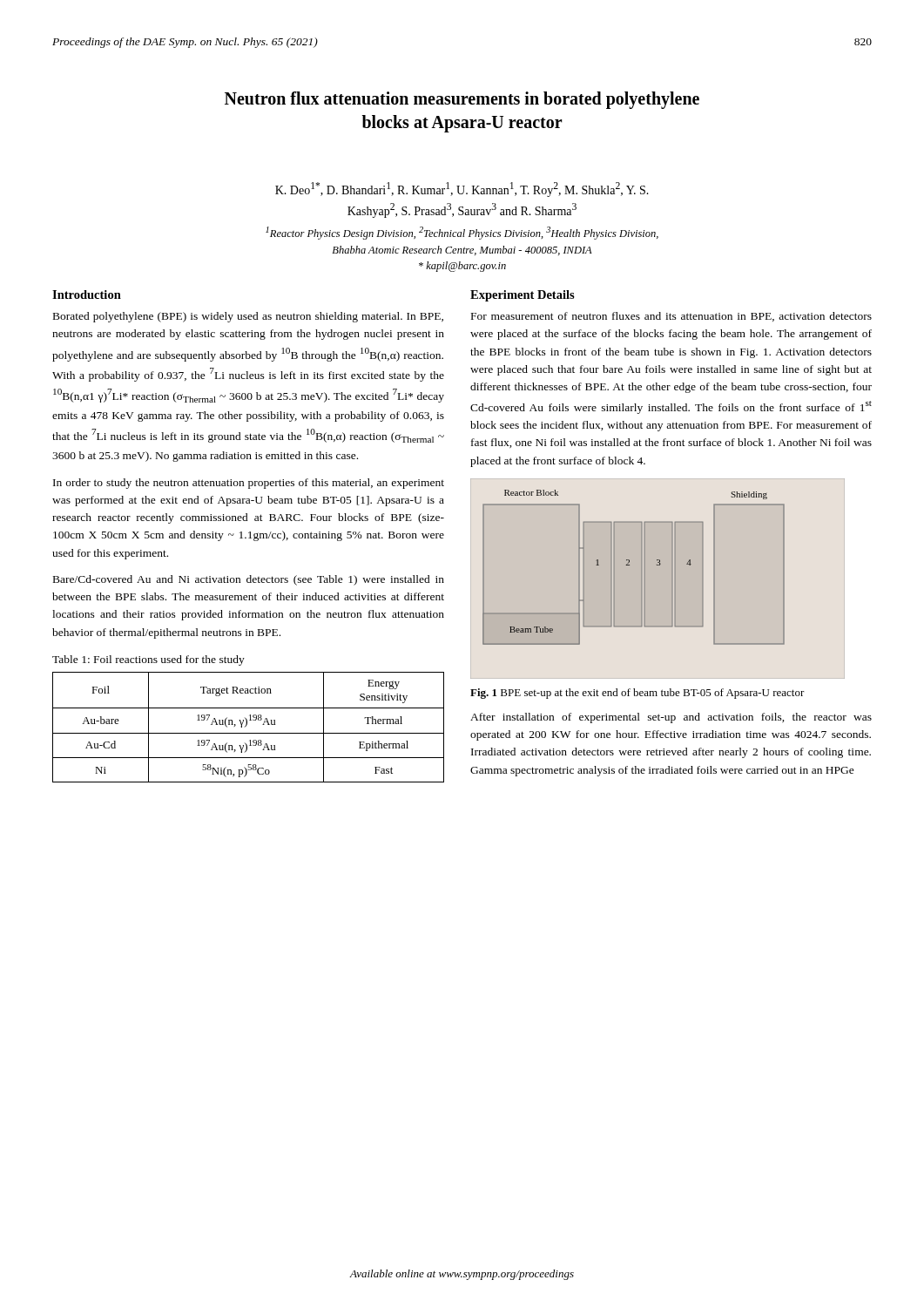Find the passage starting "After installation of experimental set-up and activation"

[671, 743]
